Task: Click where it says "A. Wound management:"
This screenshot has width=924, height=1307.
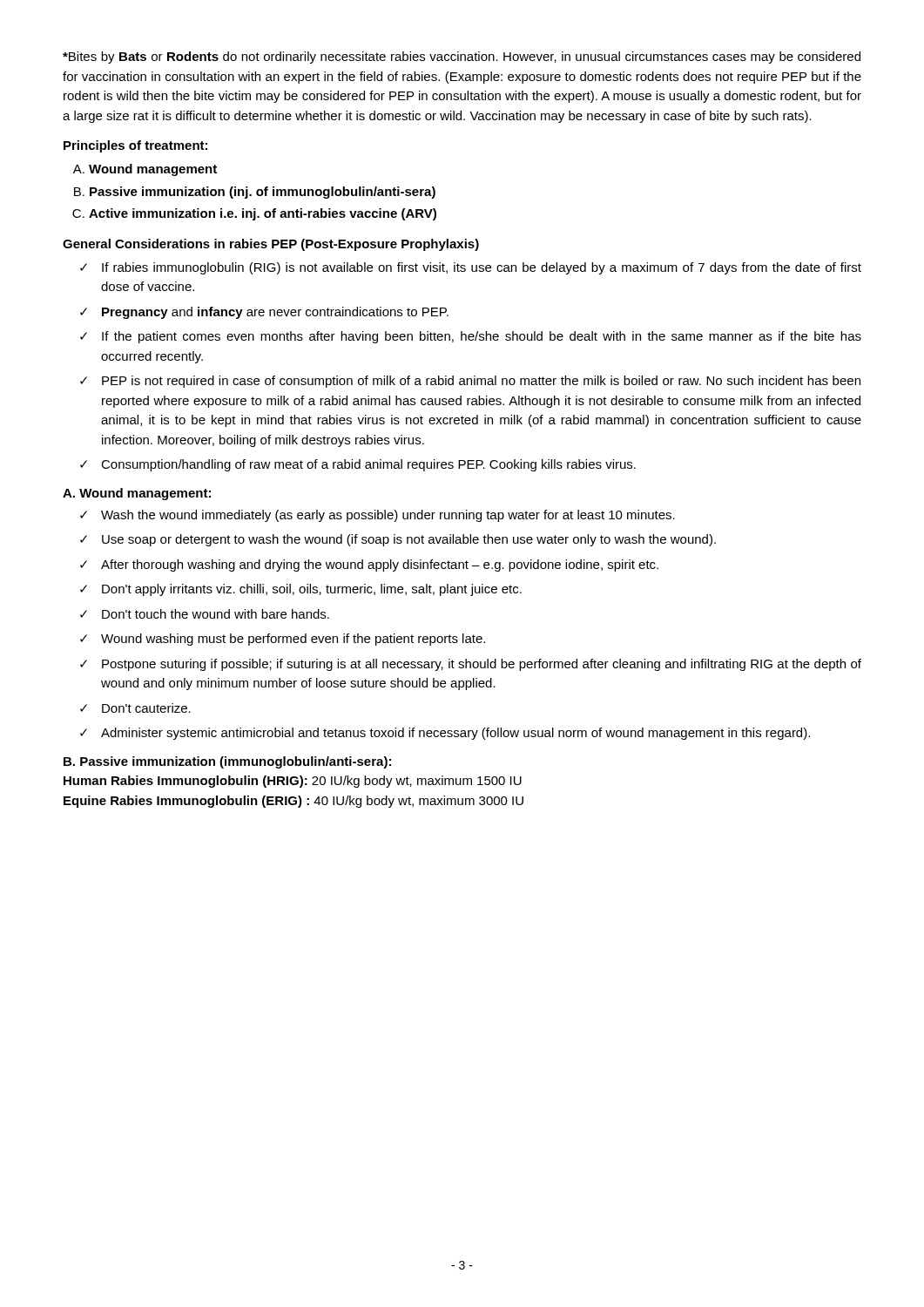Action: point(137,492)
